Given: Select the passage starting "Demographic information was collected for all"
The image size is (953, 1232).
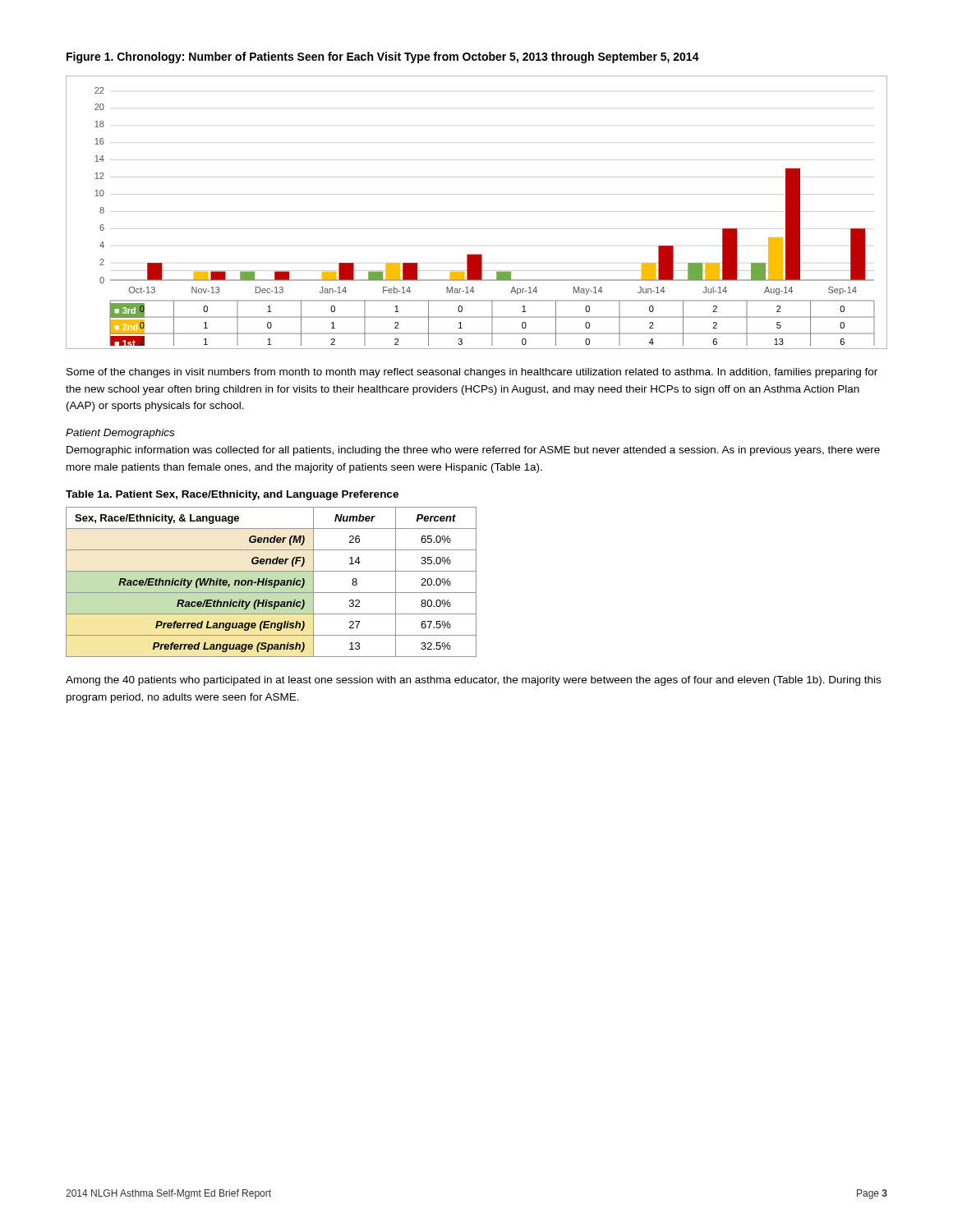Looking at the screenshot, I should (473, 459).
